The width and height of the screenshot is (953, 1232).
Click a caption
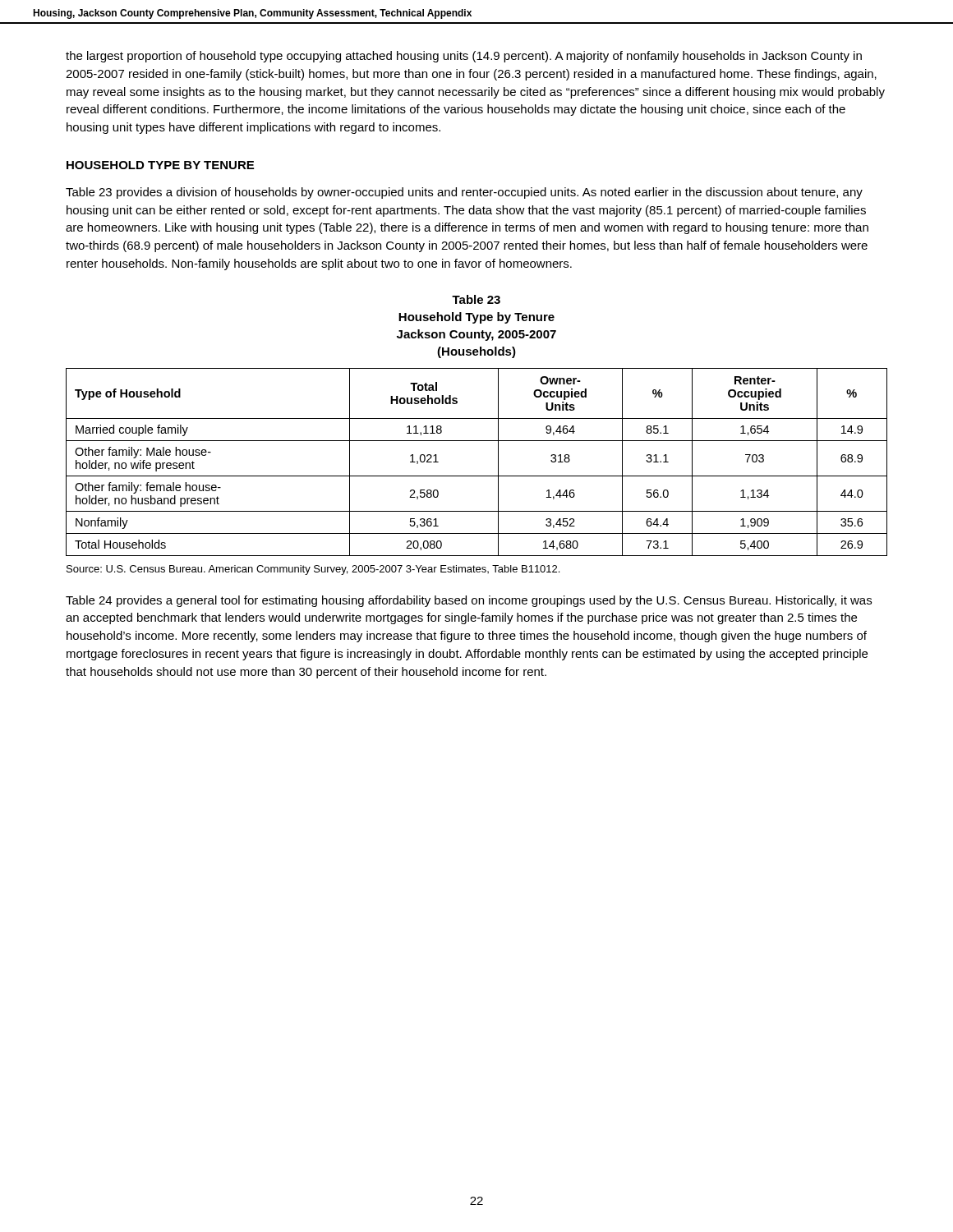tap(476, 423)
